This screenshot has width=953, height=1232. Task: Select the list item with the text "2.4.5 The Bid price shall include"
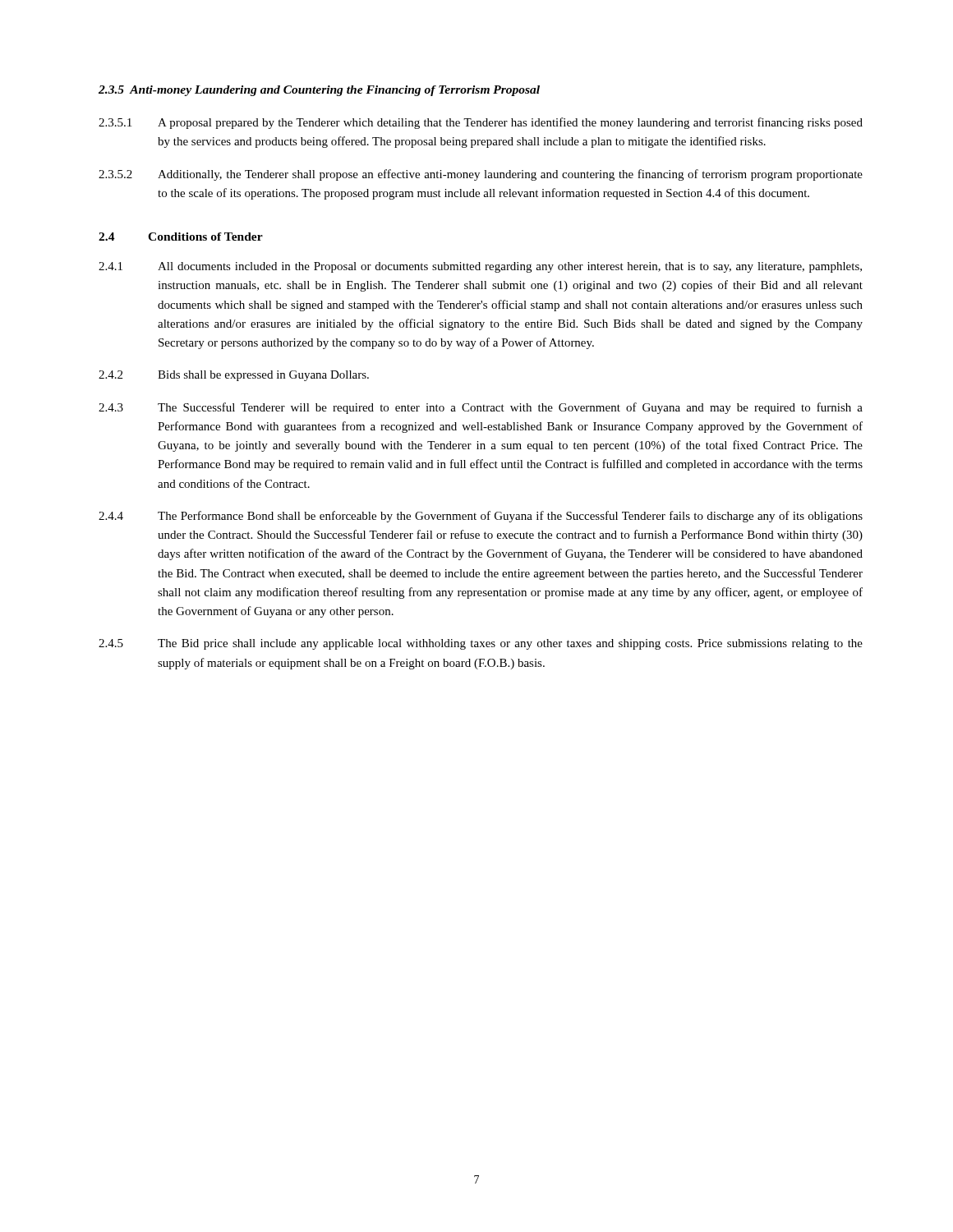point(481,653)
